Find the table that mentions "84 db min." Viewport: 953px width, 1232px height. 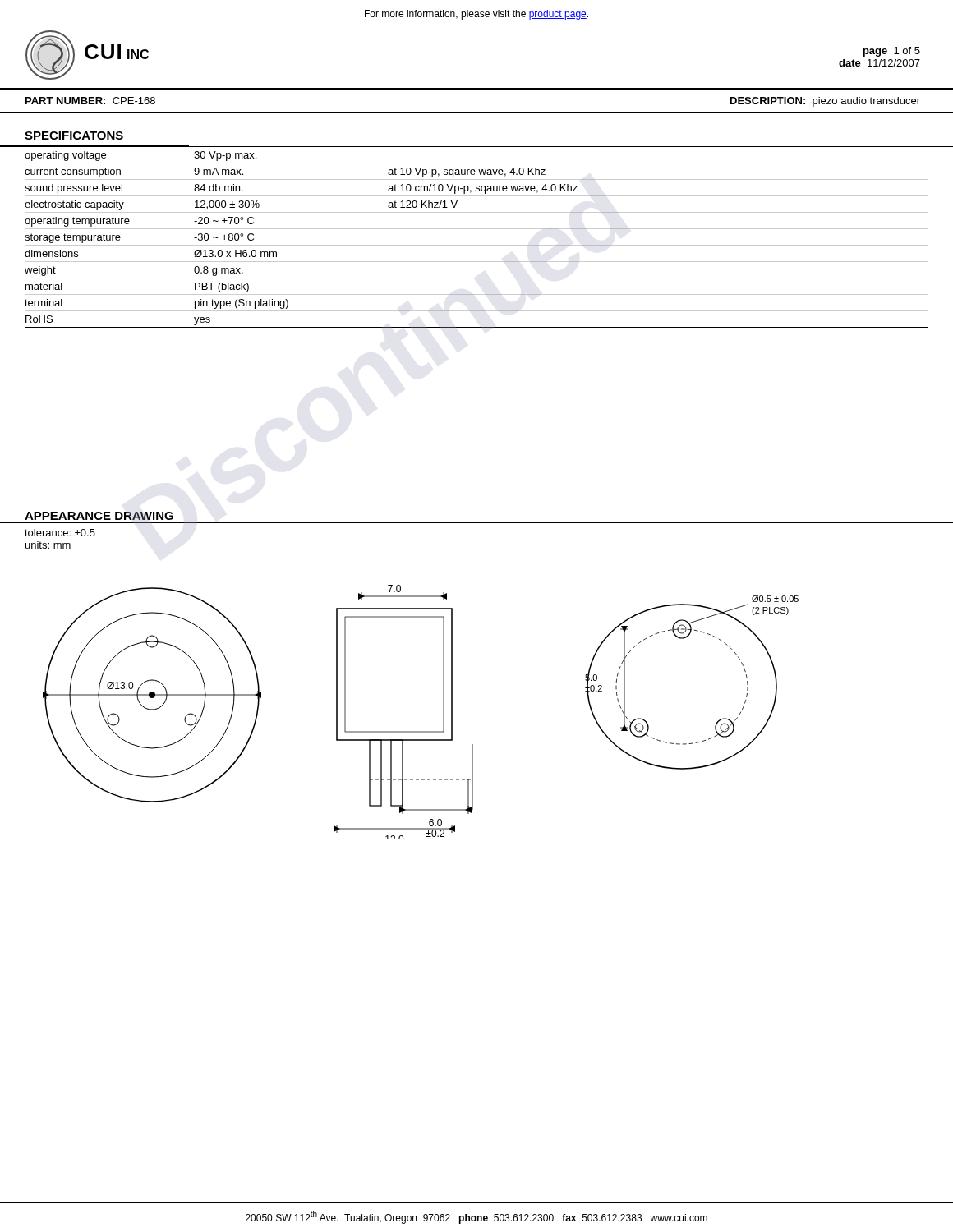476,237
